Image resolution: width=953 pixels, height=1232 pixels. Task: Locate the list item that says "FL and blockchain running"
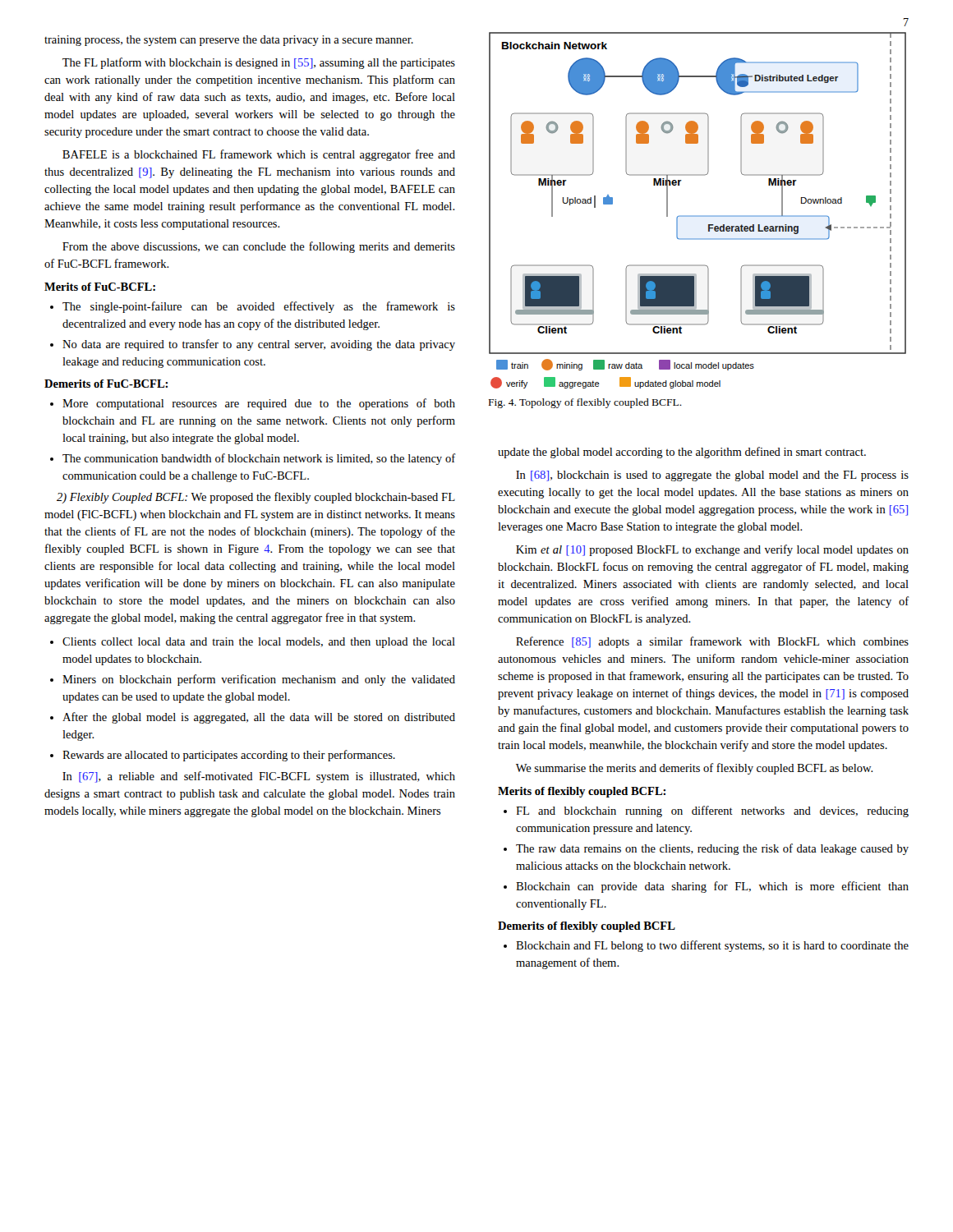[x=712, y=820]
